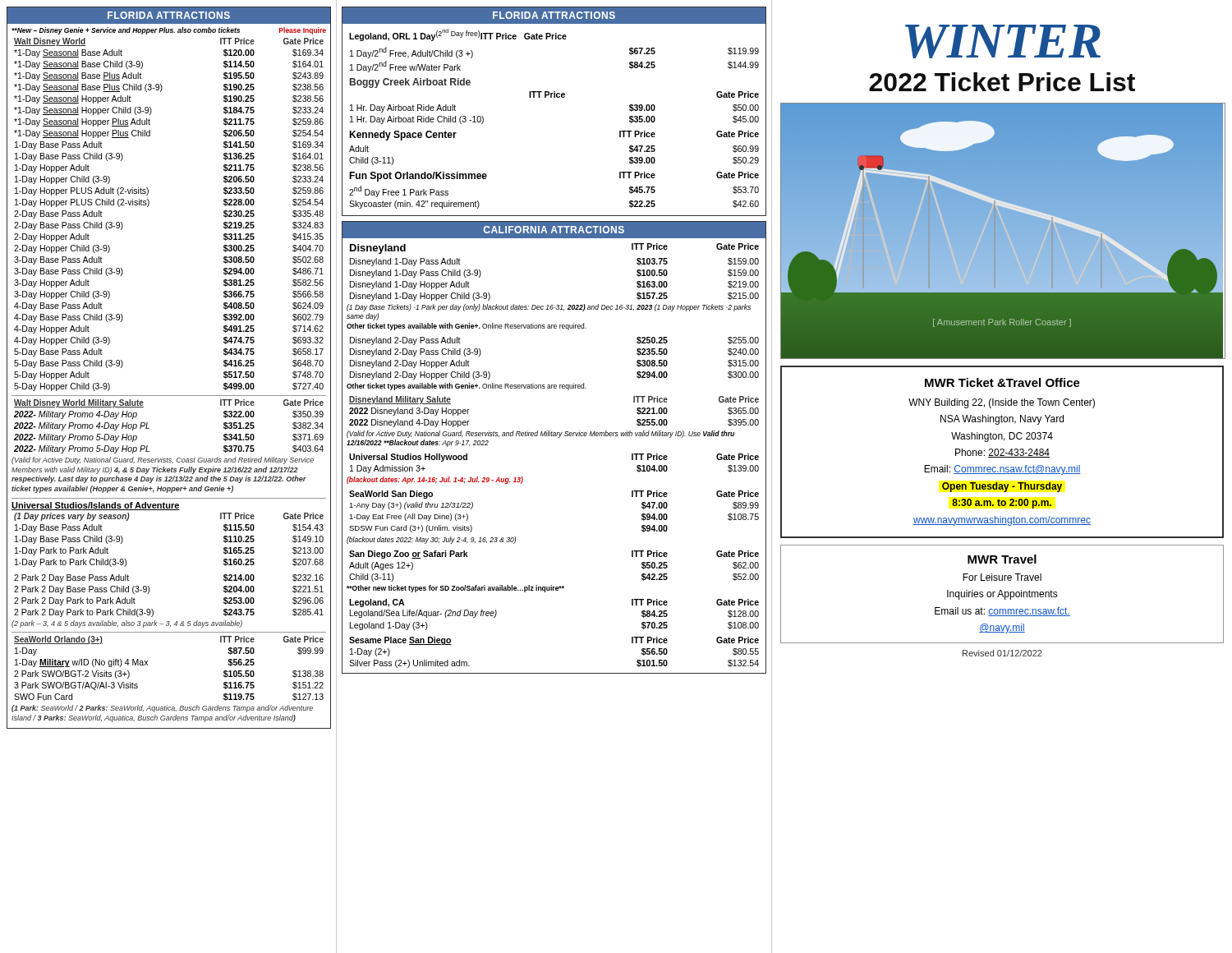Navigate to the text block starting "2022 Ticket Price List"

1002,82
